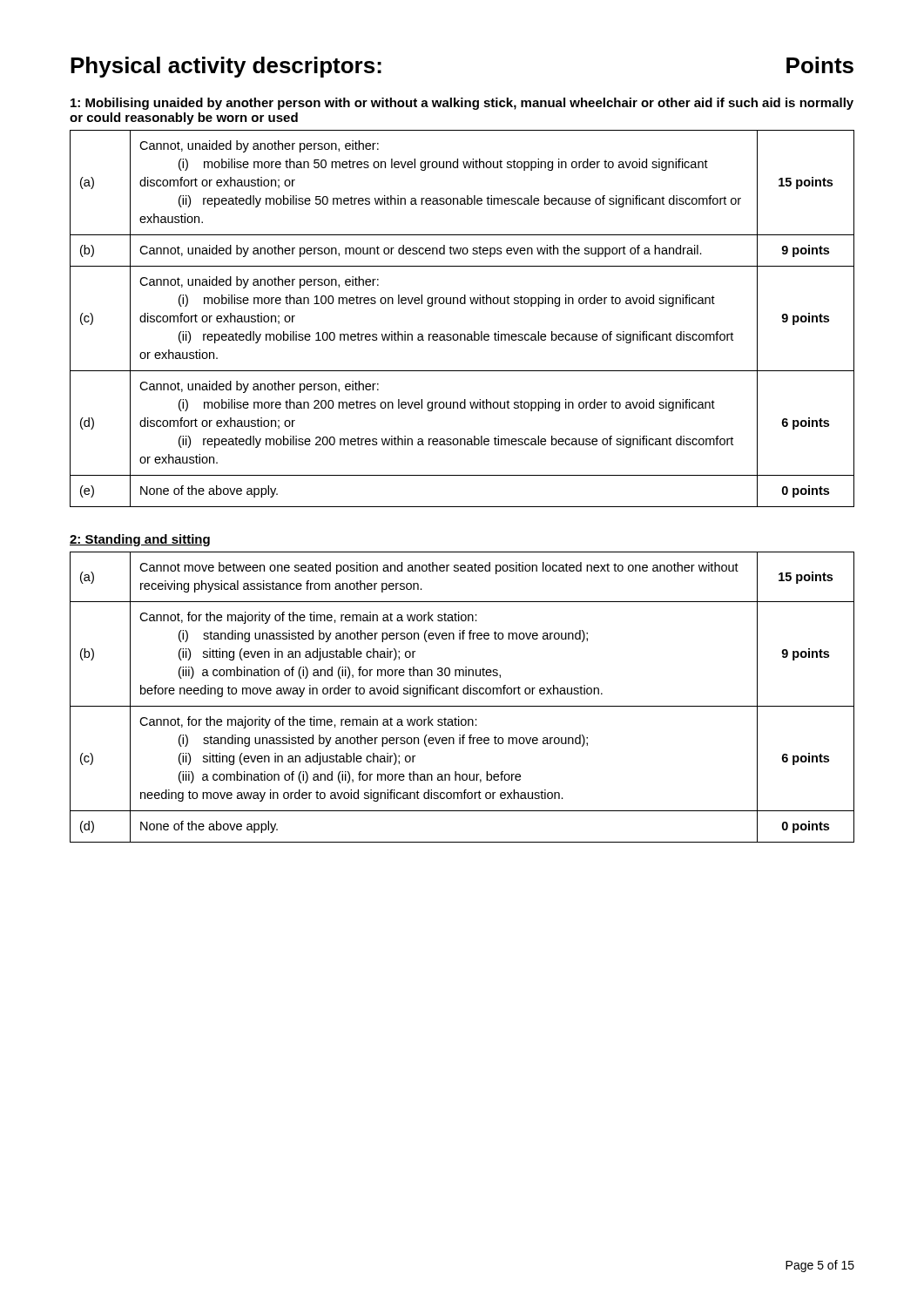Find the title that says "Physical activity descriptors:"
The image size is (924, 1307).
[226, 65]
